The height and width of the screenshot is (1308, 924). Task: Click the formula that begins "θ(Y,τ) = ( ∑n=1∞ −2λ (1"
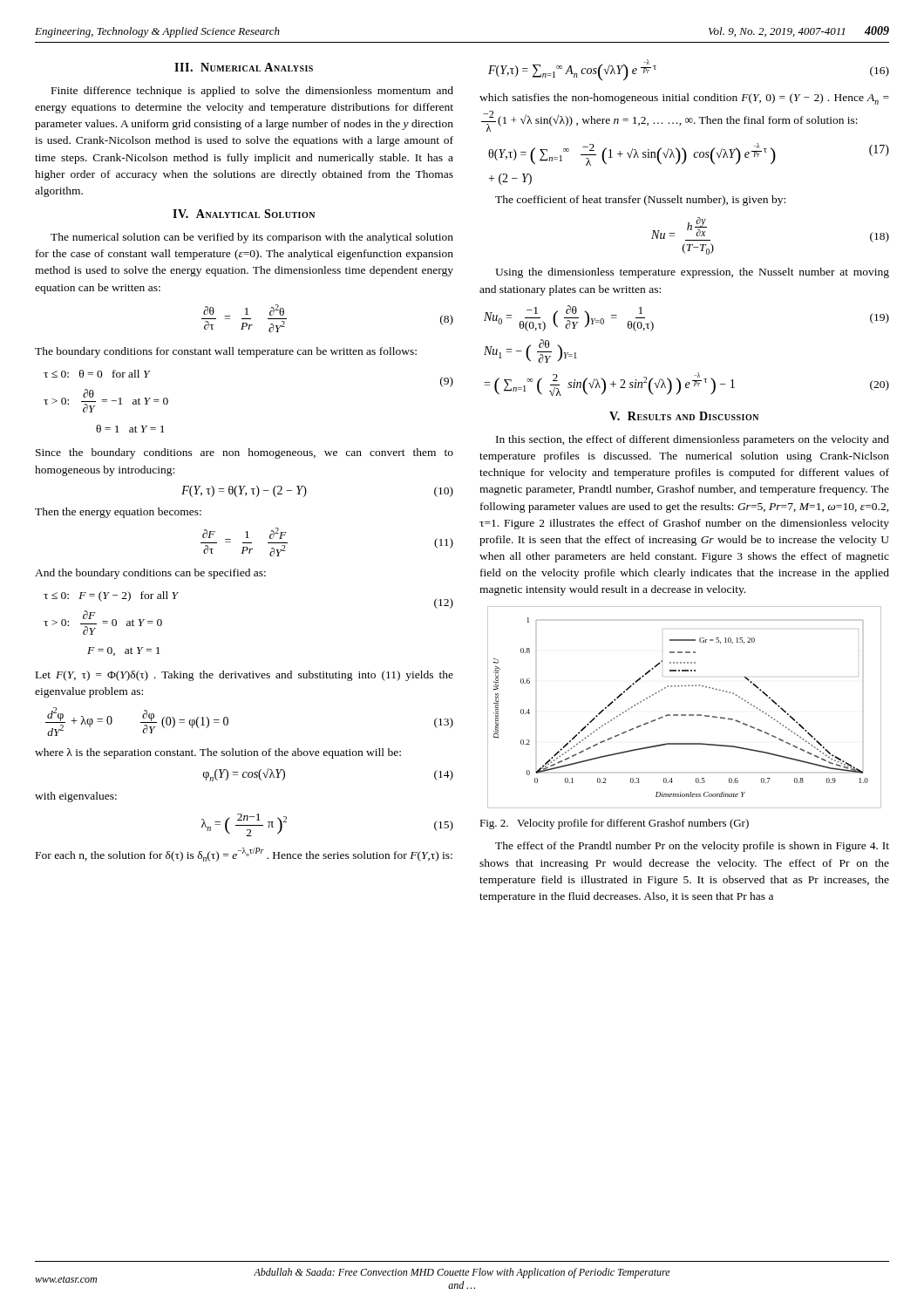pos(689,163)
